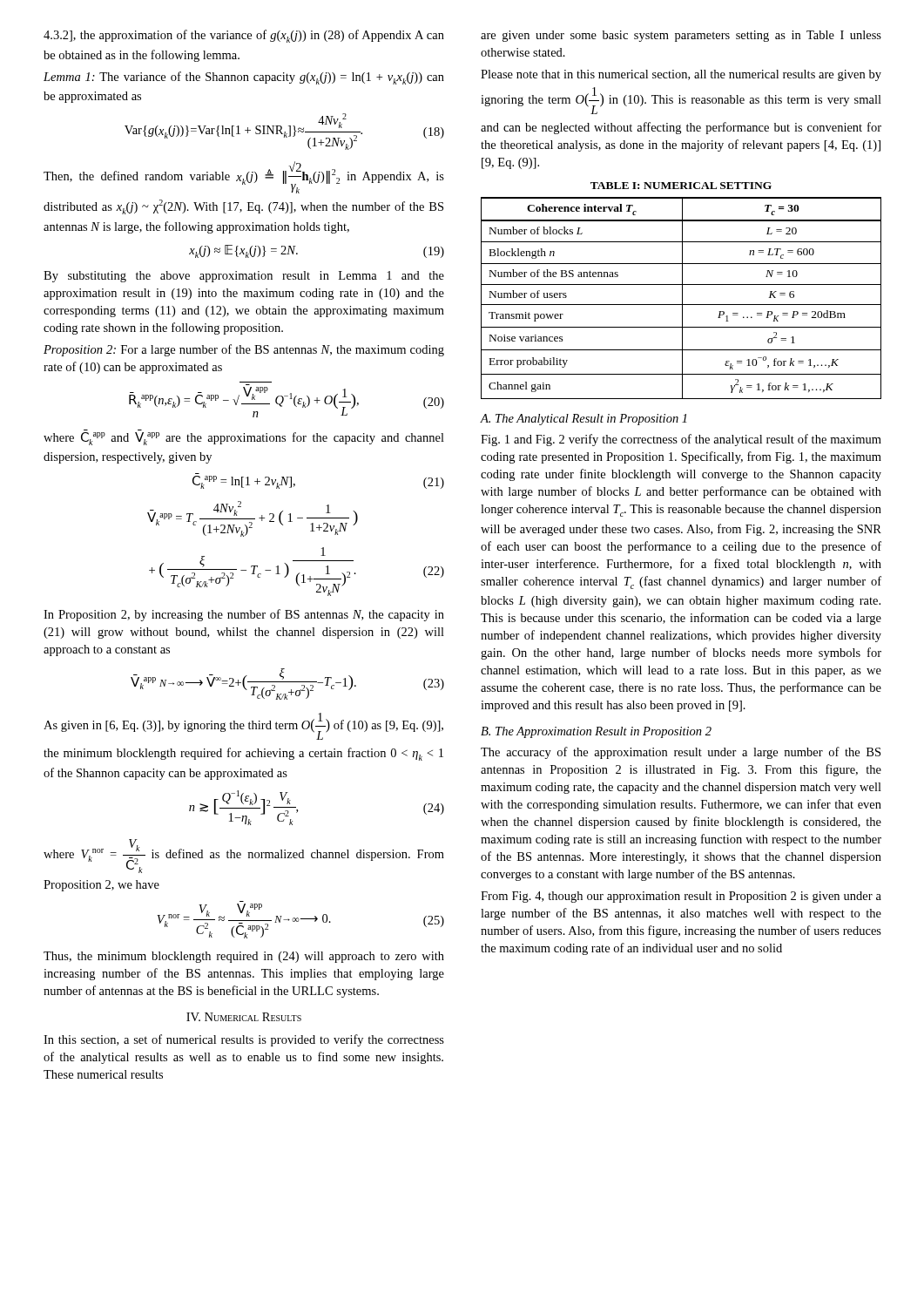Screen dimensions: 1307x924
Task: Point to the block beginning "As given in [6, Eq."
Action: (x=244, y=745)
